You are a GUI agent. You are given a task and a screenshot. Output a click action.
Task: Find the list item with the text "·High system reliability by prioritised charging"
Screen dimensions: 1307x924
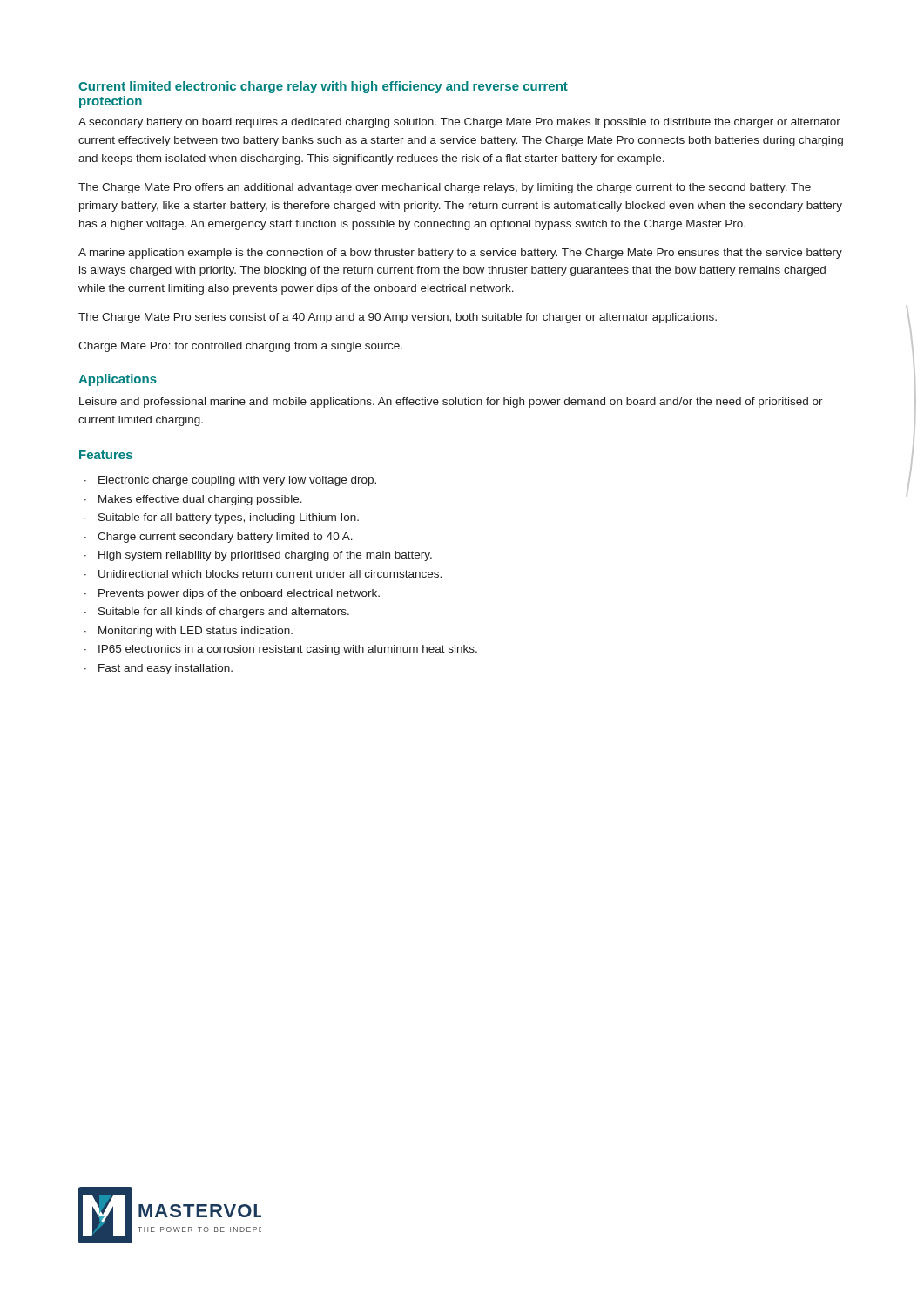[x=258, y=555]
